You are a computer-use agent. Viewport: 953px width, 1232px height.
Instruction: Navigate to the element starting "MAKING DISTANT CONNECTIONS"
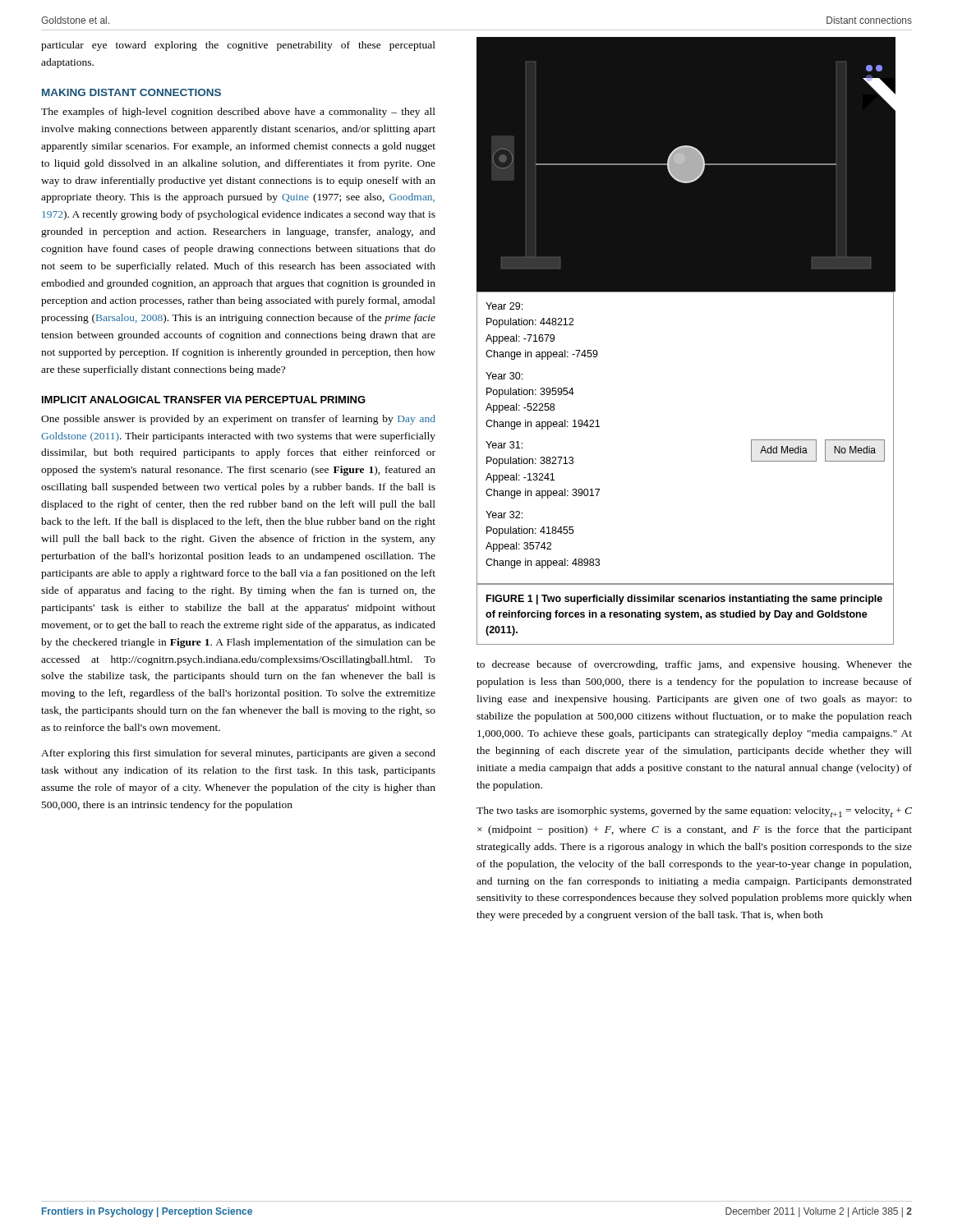pos(131,92)
